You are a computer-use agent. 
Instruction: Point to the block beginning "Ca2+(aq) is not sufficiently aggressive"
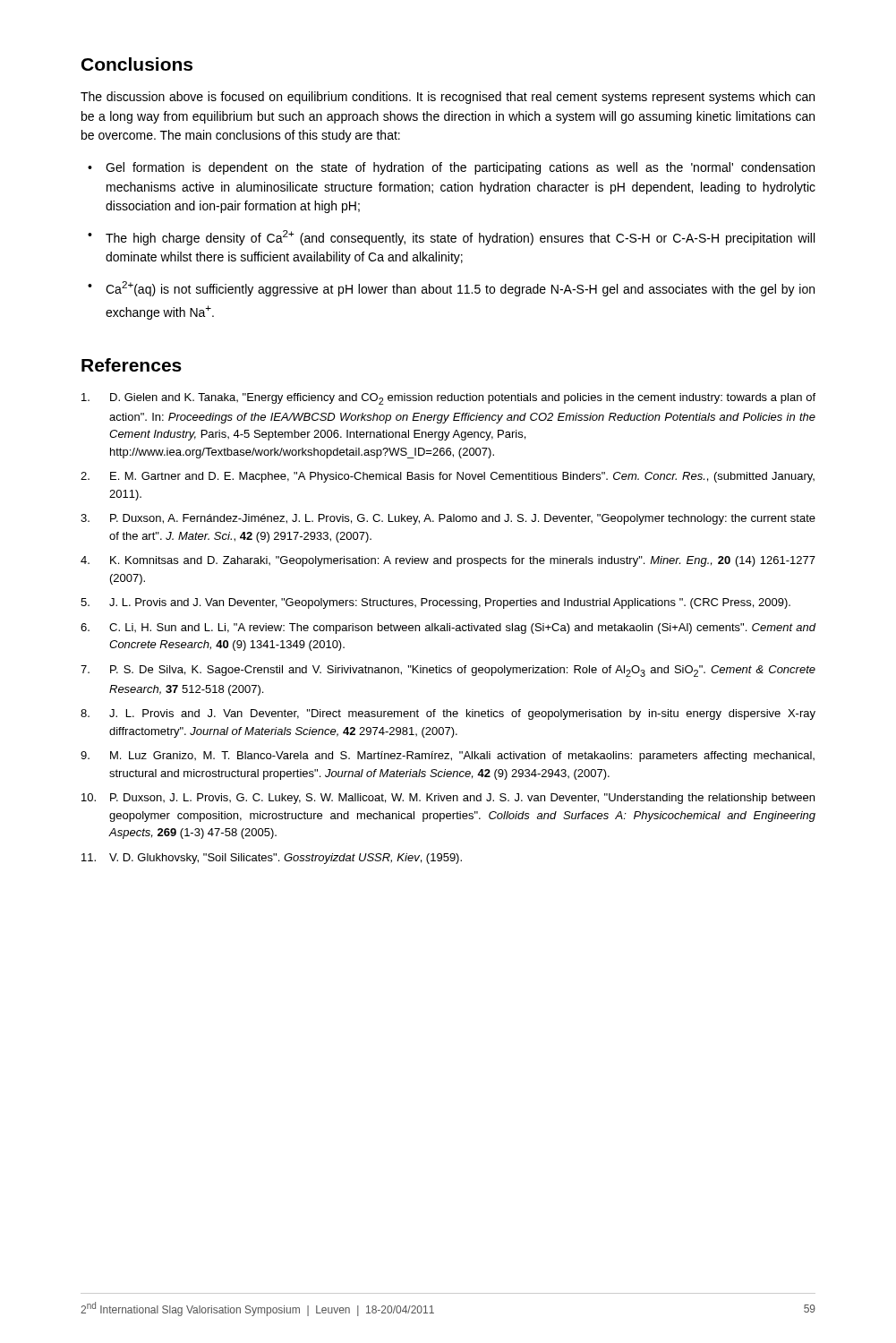448,299
